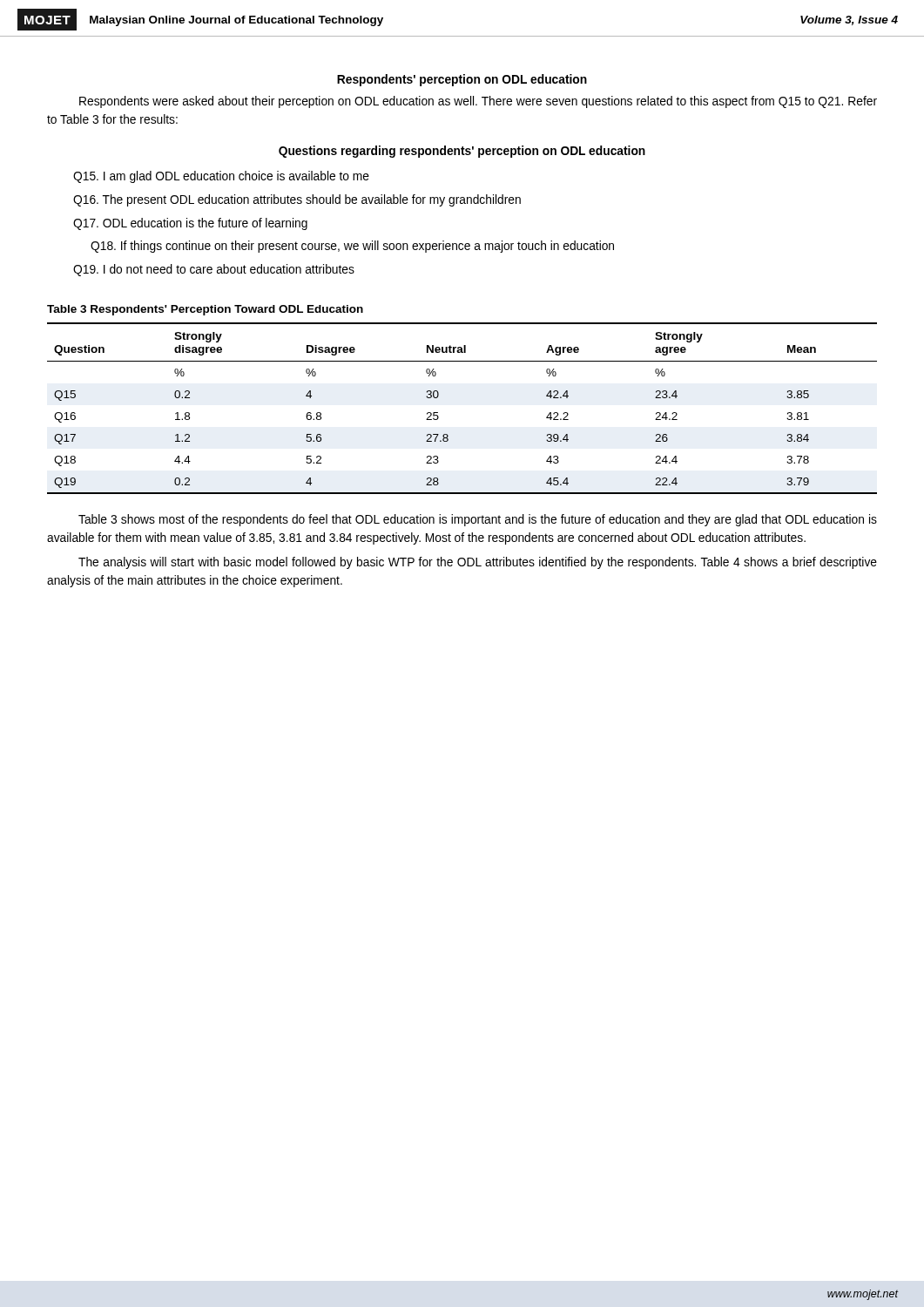Screen dimensions: 1307x924
Task: Locate the caption that reads "Table 3 Respondents' Perception Toward ODL"
Action: 205,309
